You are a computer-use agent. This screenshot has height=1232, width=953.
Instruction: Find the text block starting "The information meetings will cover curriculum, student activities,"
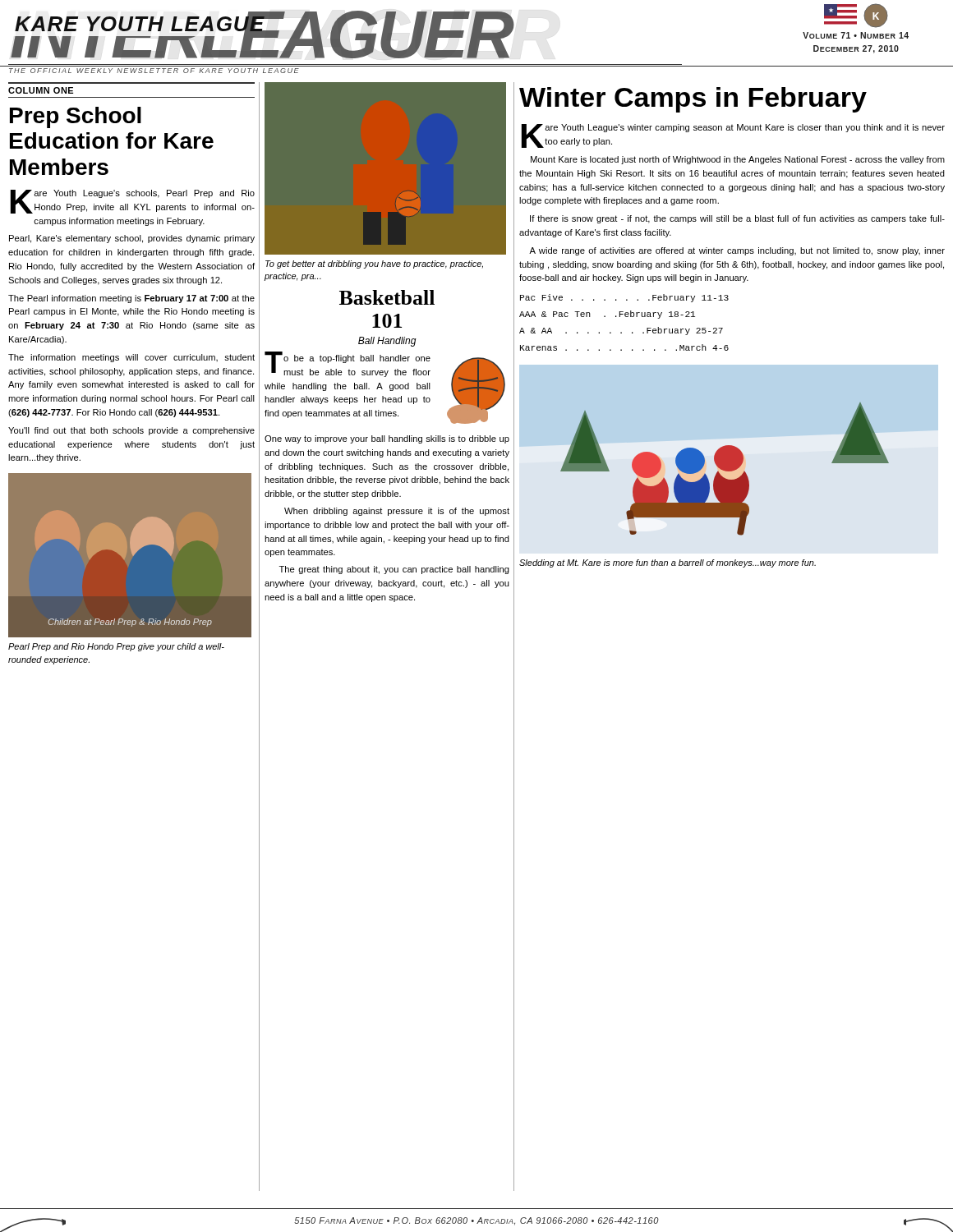tap(131, 385)
